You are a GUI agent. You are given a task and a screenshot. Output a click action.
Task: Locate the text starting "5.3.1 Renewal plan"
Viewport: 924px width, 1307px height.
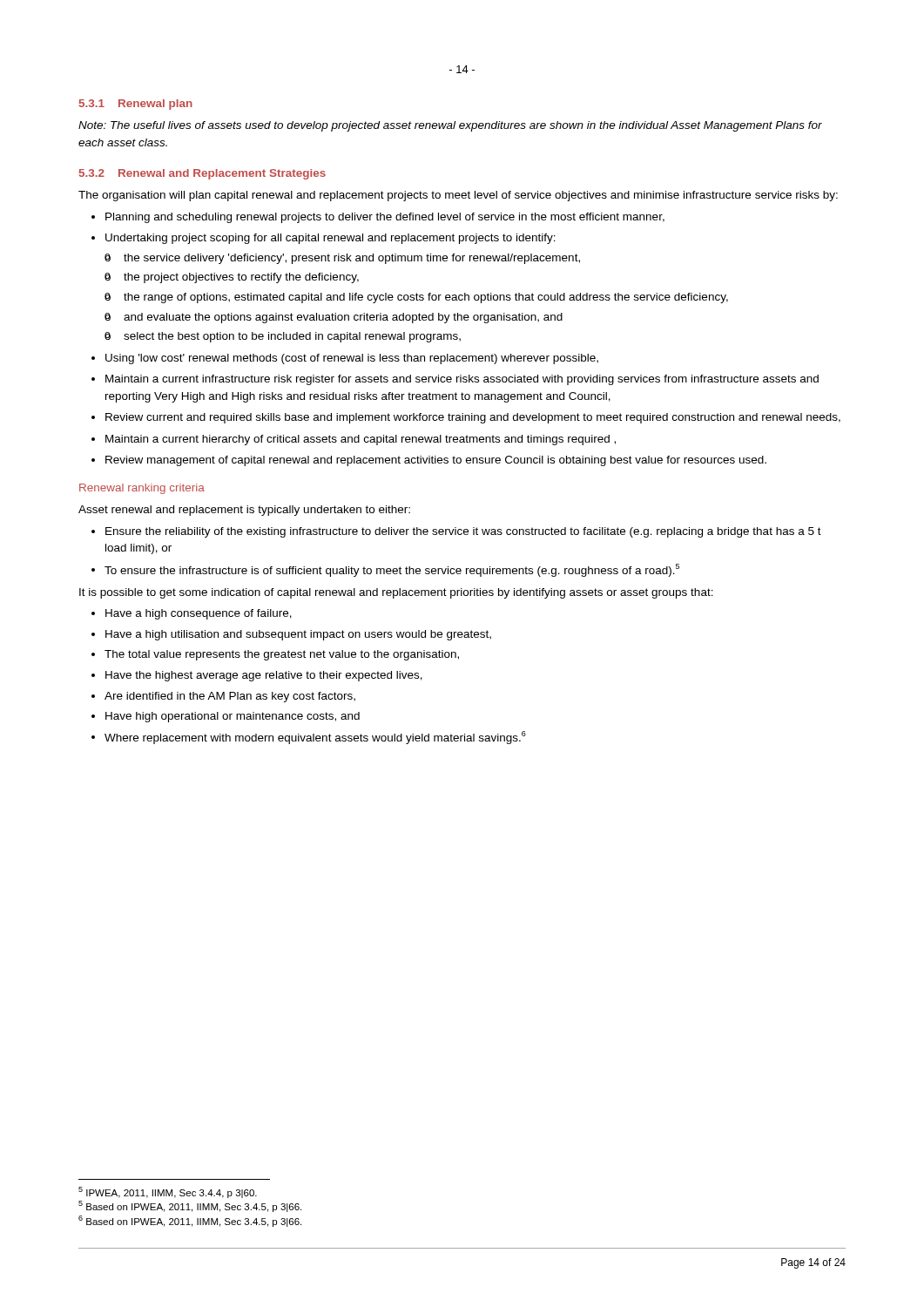click(x=136, y=103)
